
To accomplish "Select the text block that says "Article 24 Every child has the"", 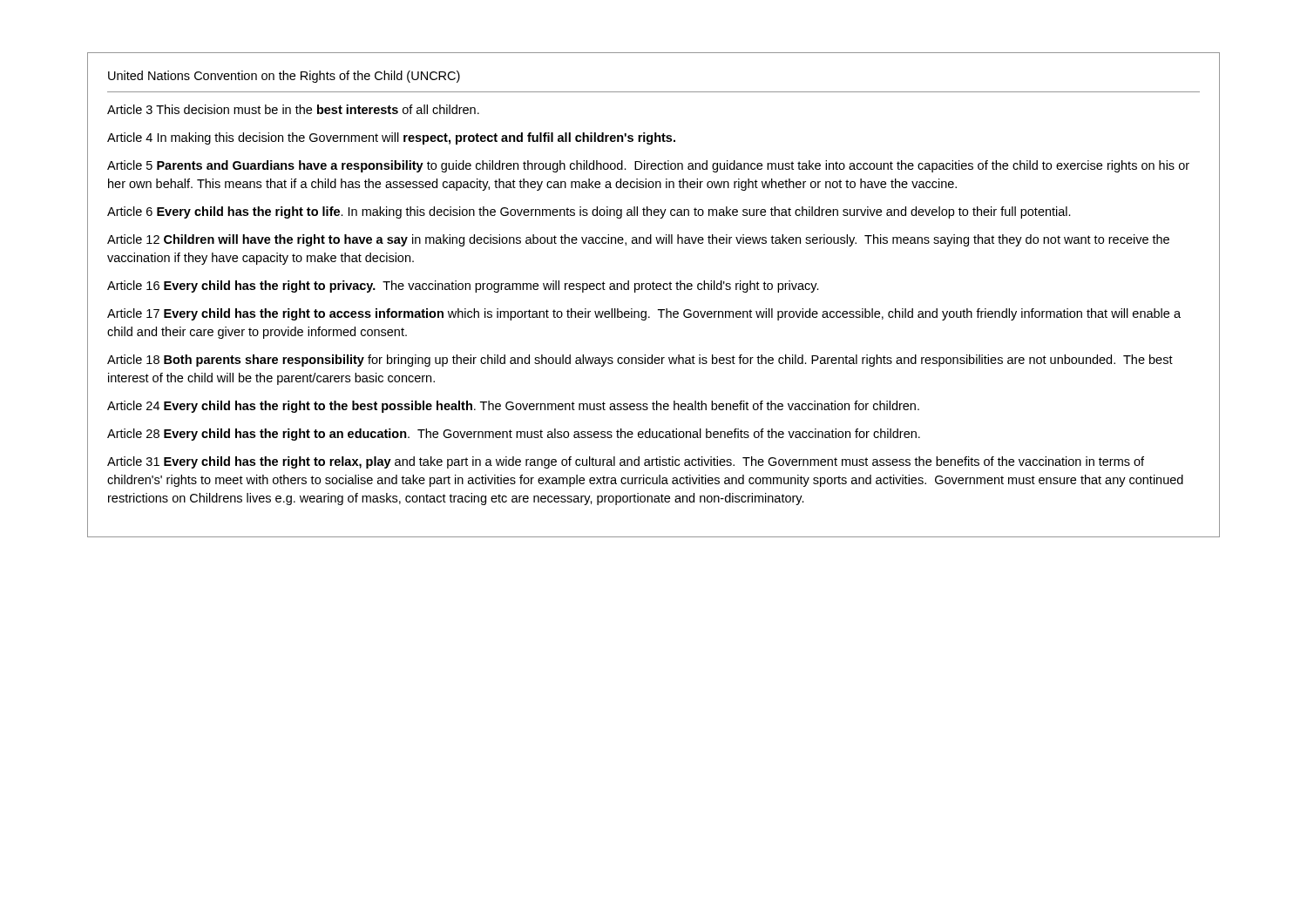I will tap(514, 406).
